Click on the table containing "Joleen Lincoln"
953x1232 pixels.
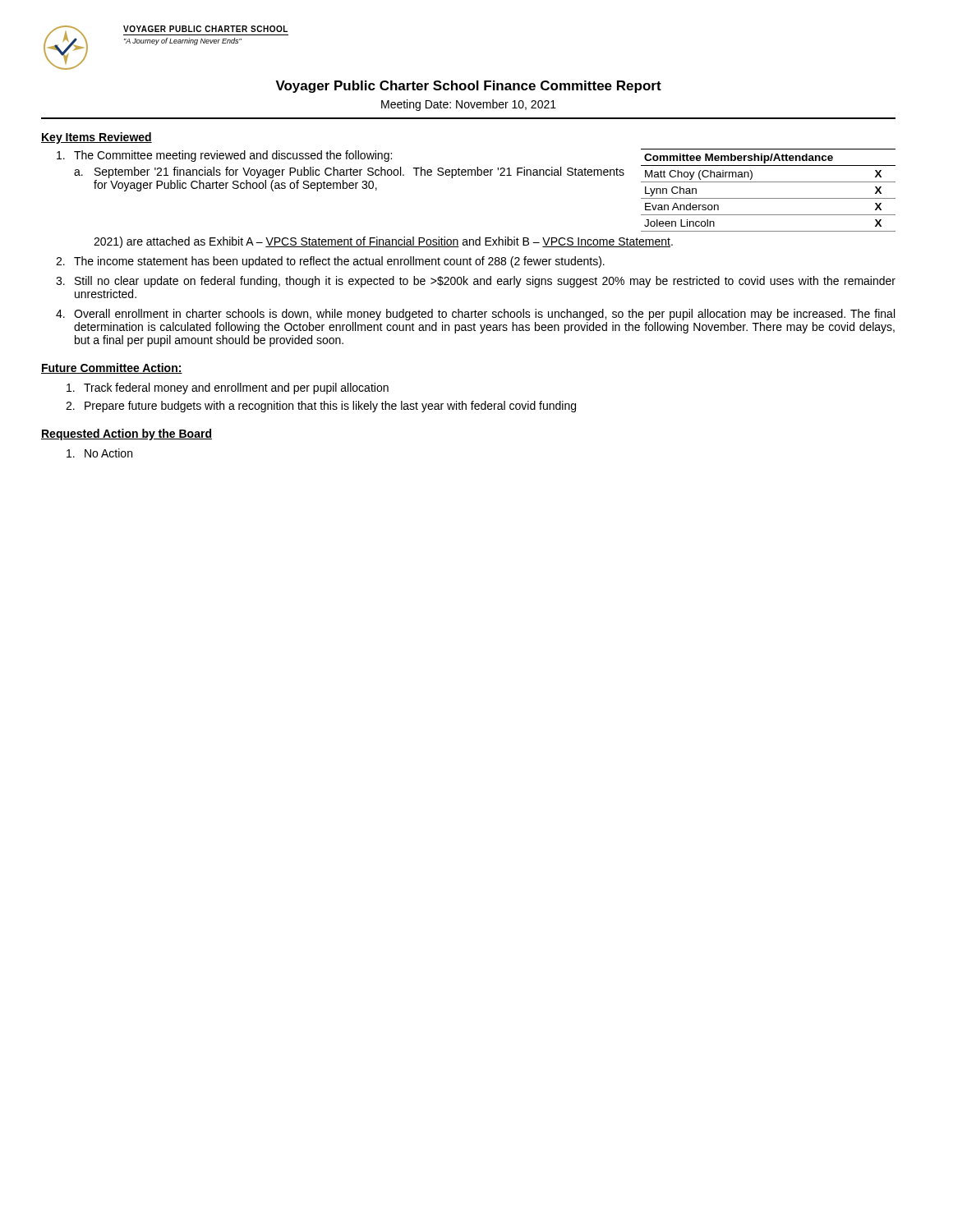click(768, 190)
